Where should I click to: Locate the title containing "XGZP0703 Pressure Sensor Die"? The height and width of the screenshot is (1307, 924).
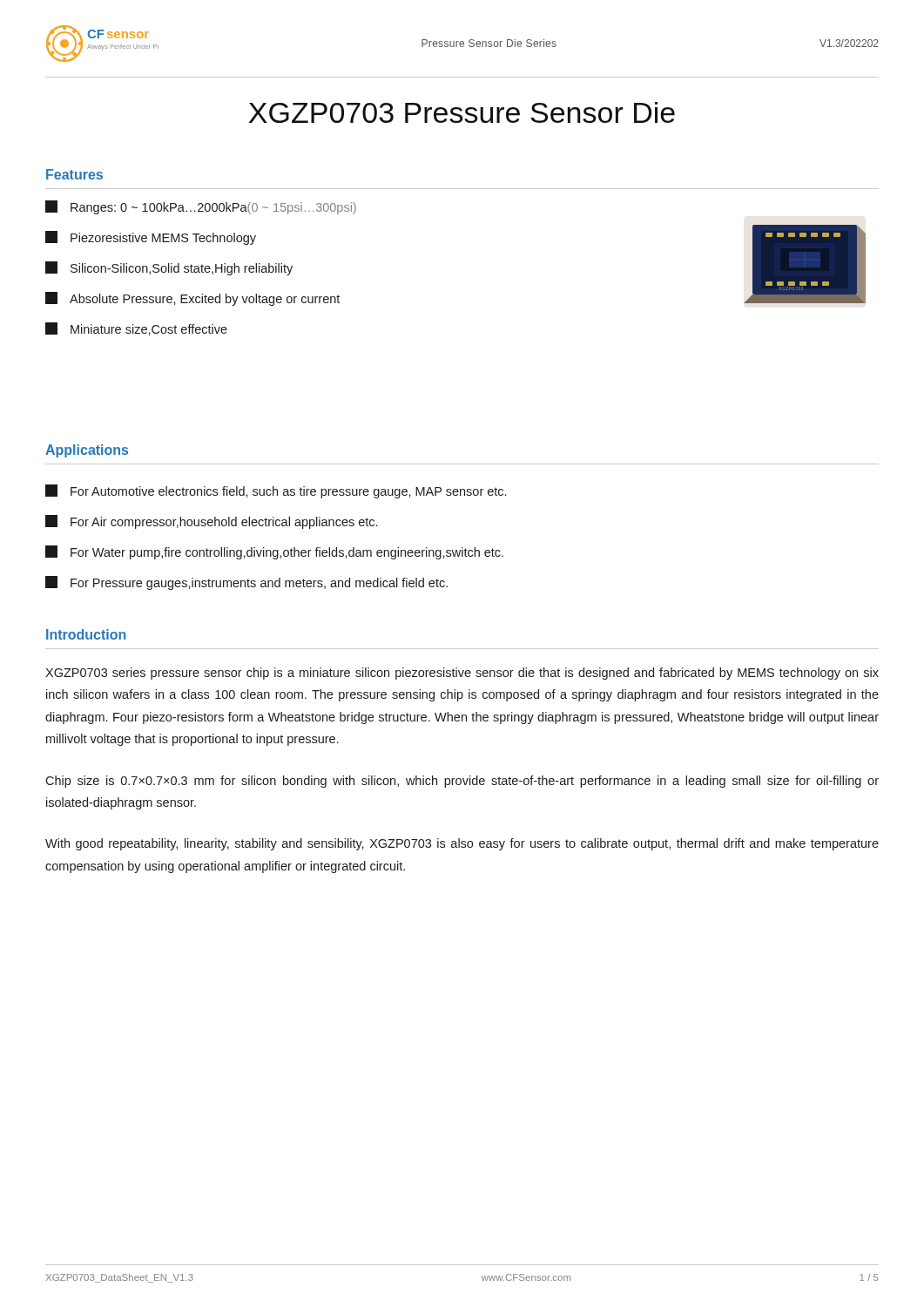(462, 109)
